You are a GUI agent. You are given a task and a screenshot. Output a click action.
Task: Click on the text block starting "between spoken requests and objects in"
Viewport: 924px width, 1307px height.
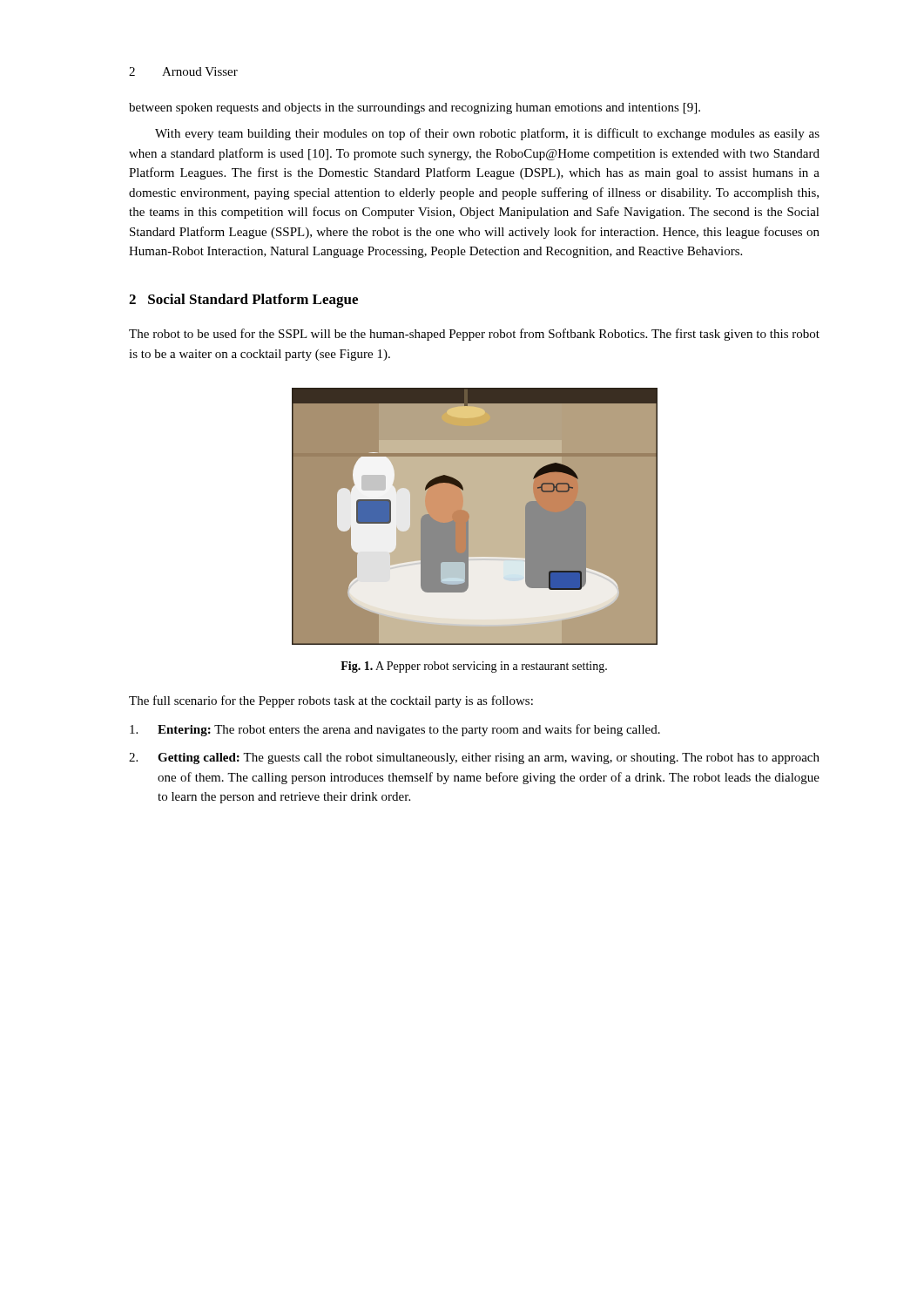474,179
